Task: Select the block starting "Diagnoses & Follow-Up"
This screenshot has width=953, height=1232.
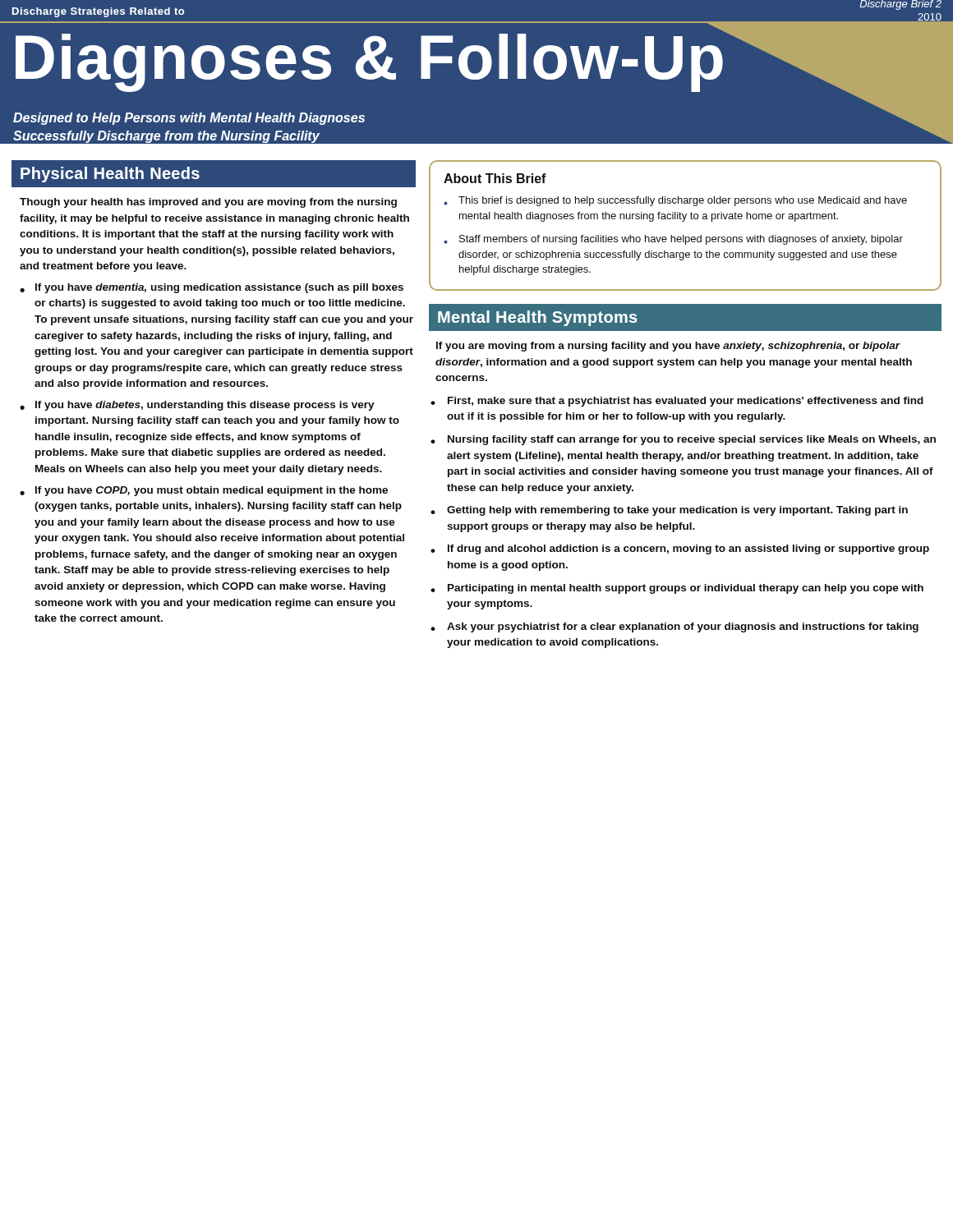Action: [369, 57]
